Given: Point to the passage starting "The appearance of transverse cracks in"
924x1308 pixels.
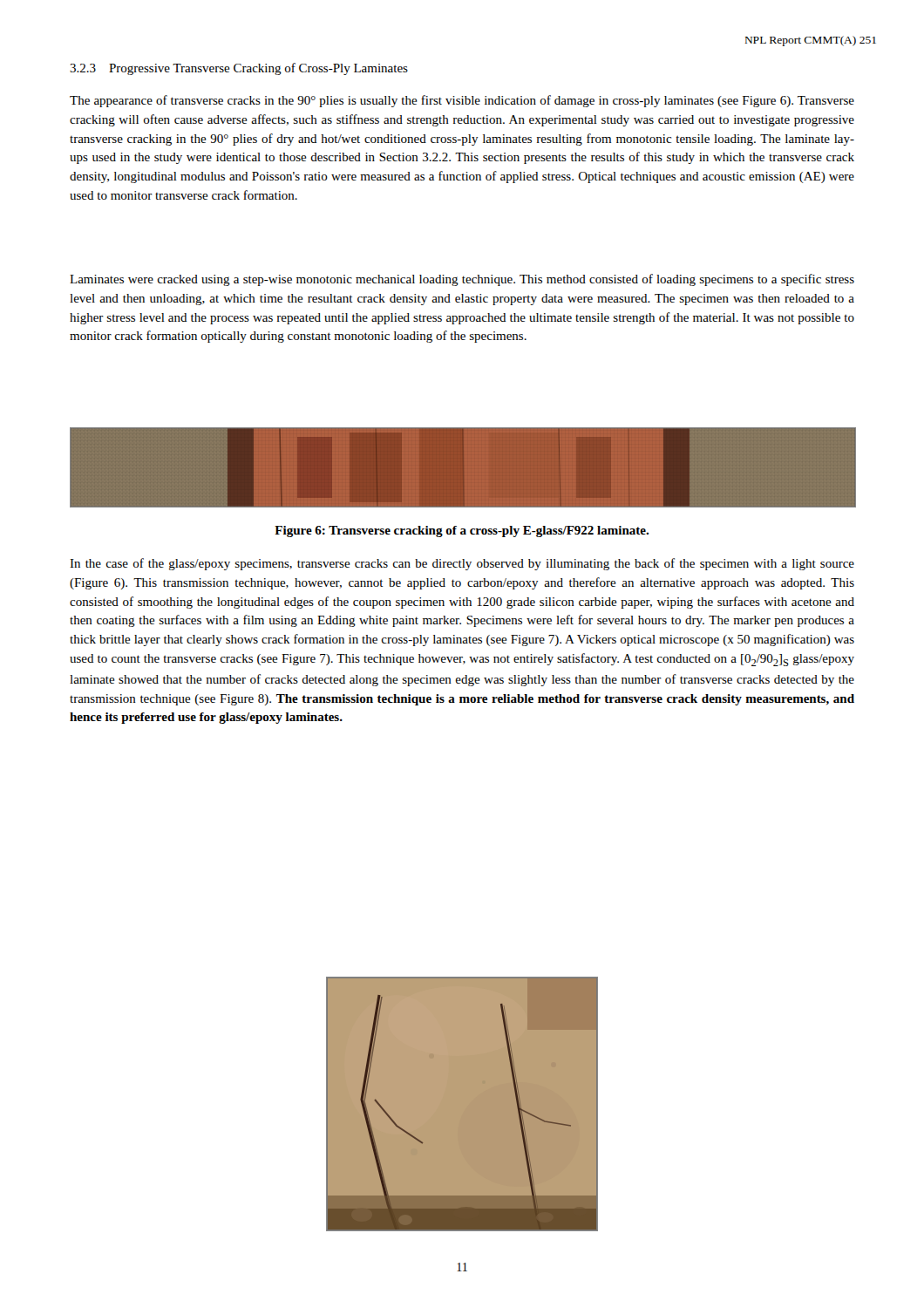Looking at the screenshot, I should point(462,148).
